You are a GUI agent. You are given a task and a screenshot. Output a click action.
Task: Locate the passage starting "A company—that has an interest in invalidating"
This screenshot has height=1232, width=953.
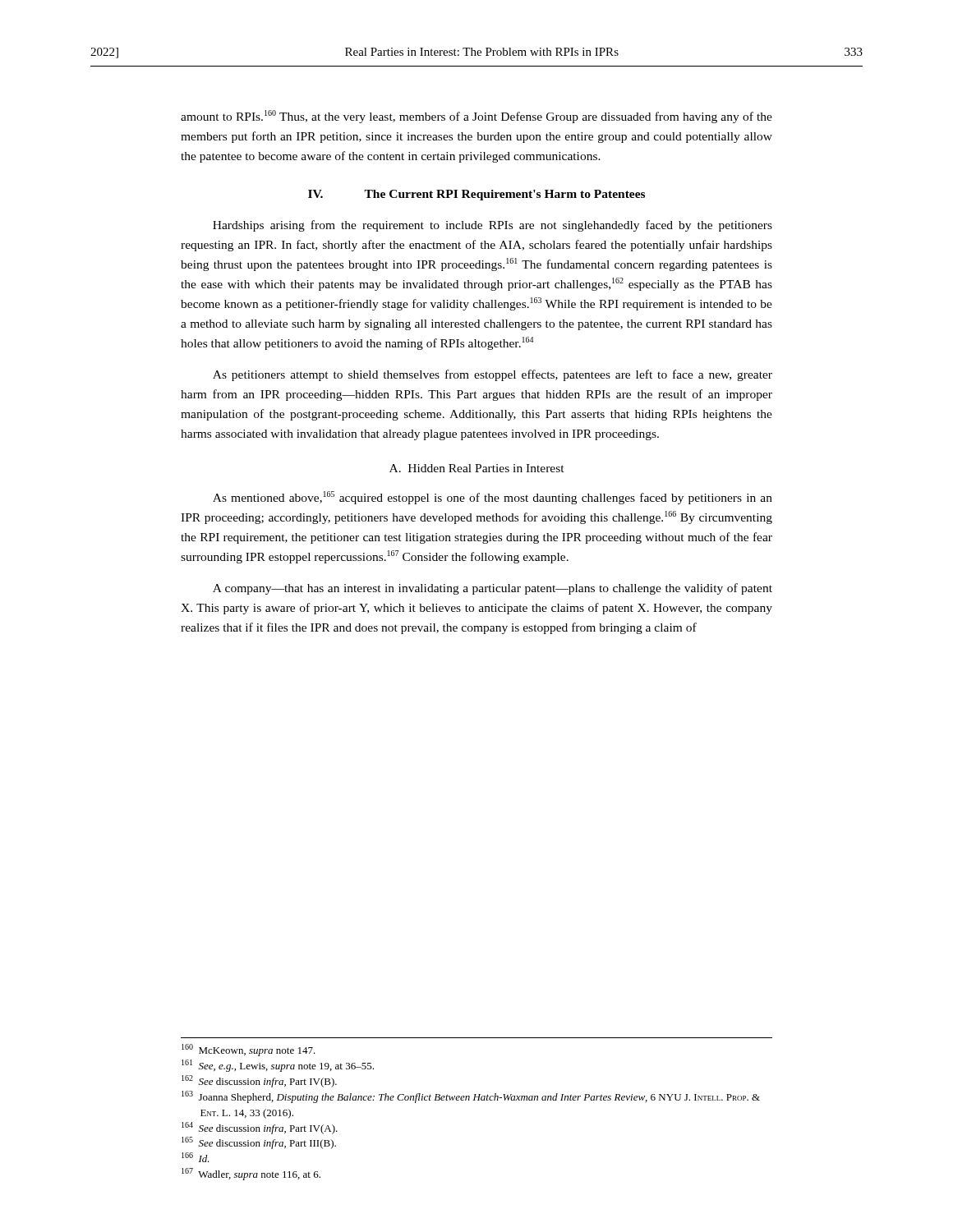(476, 608)
